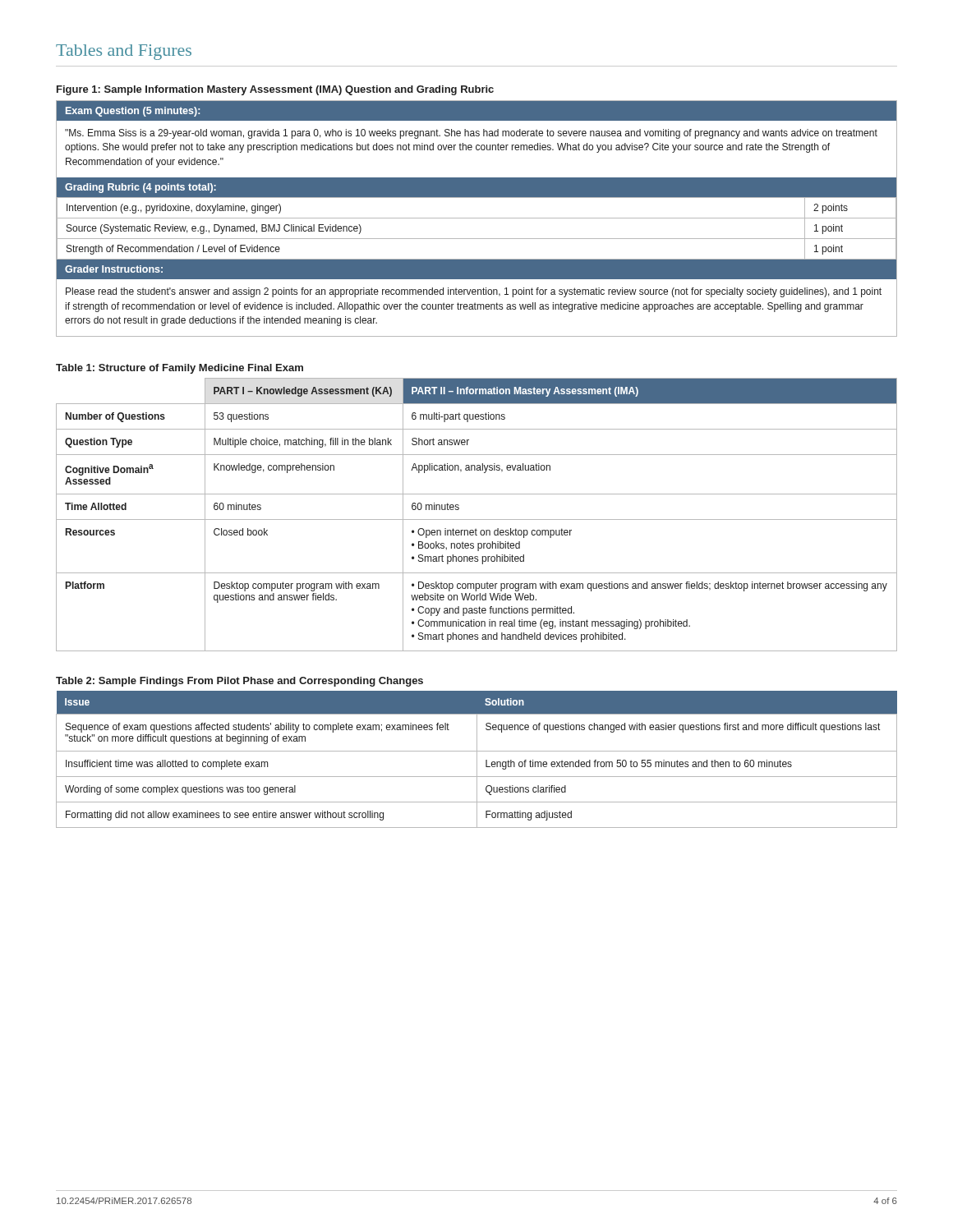Locate the table with the text "Insufficient time was"
The width and height of the screenshot is (953, 1232).
click(x=476, y=760)
